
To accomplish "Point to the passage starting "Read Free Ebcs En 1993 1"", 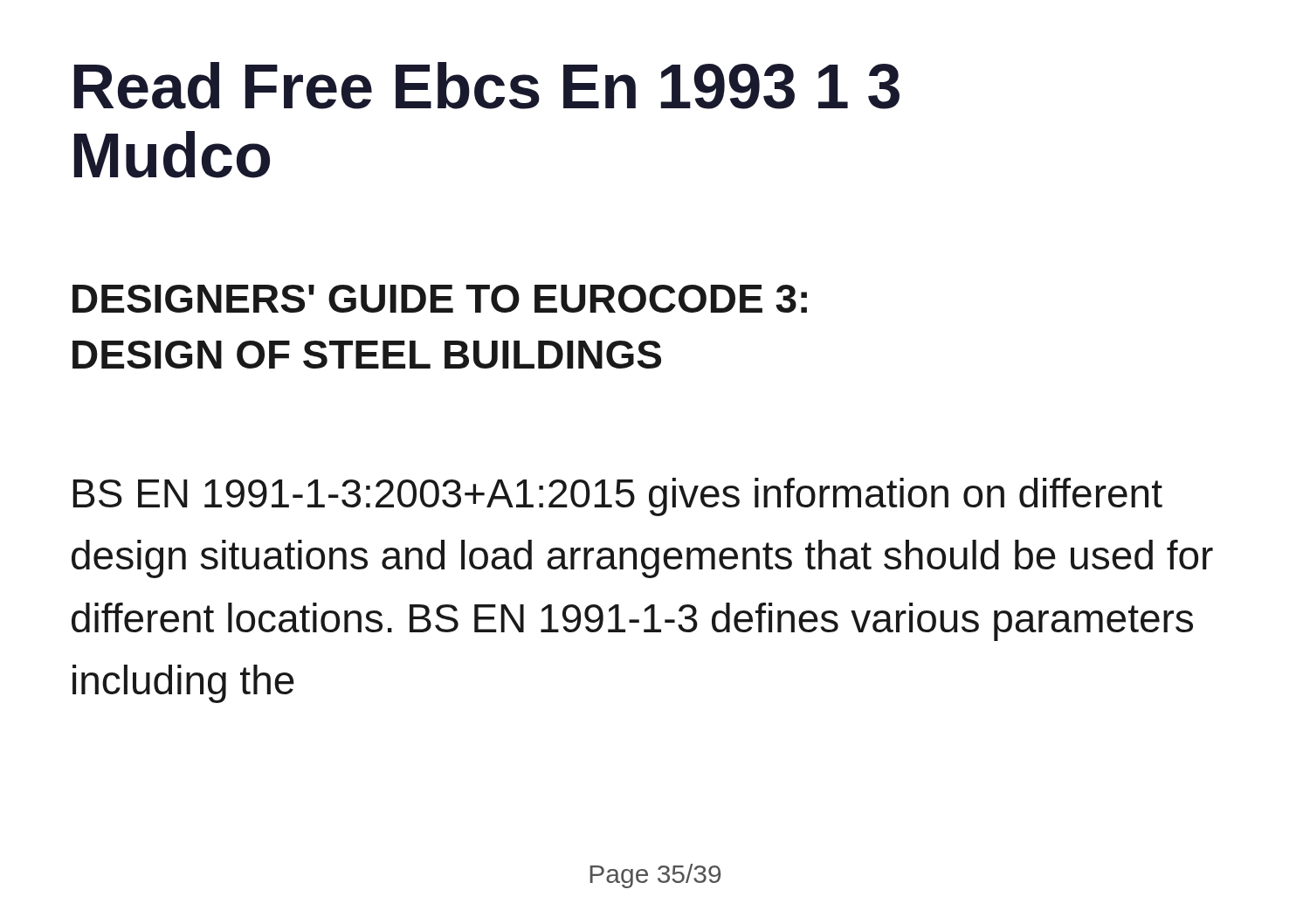I will (655, 122).
